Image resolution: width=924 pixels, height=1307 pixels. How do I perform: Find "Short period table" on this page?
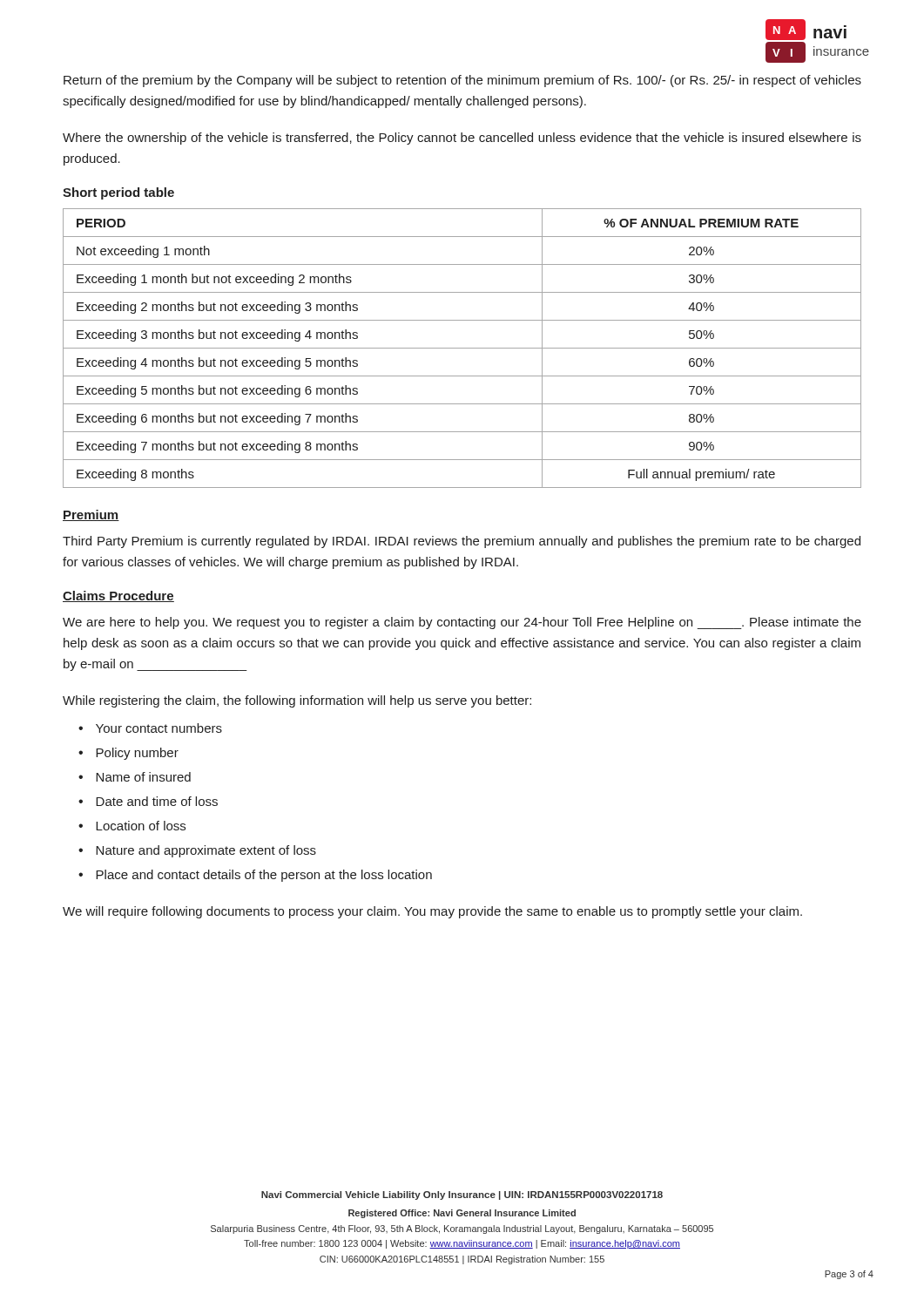119,192
